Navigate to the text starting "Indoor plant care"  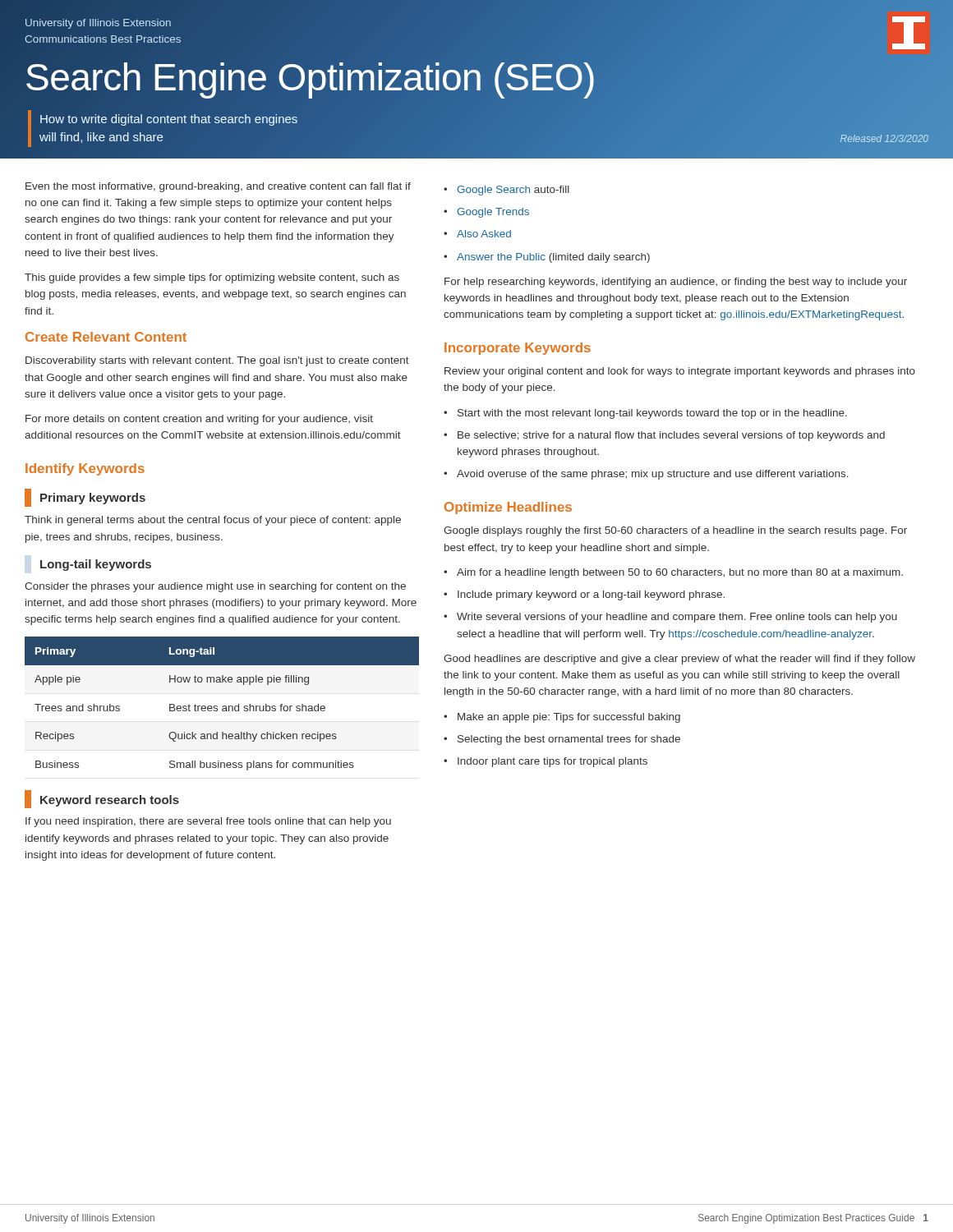tap(552, 761)
